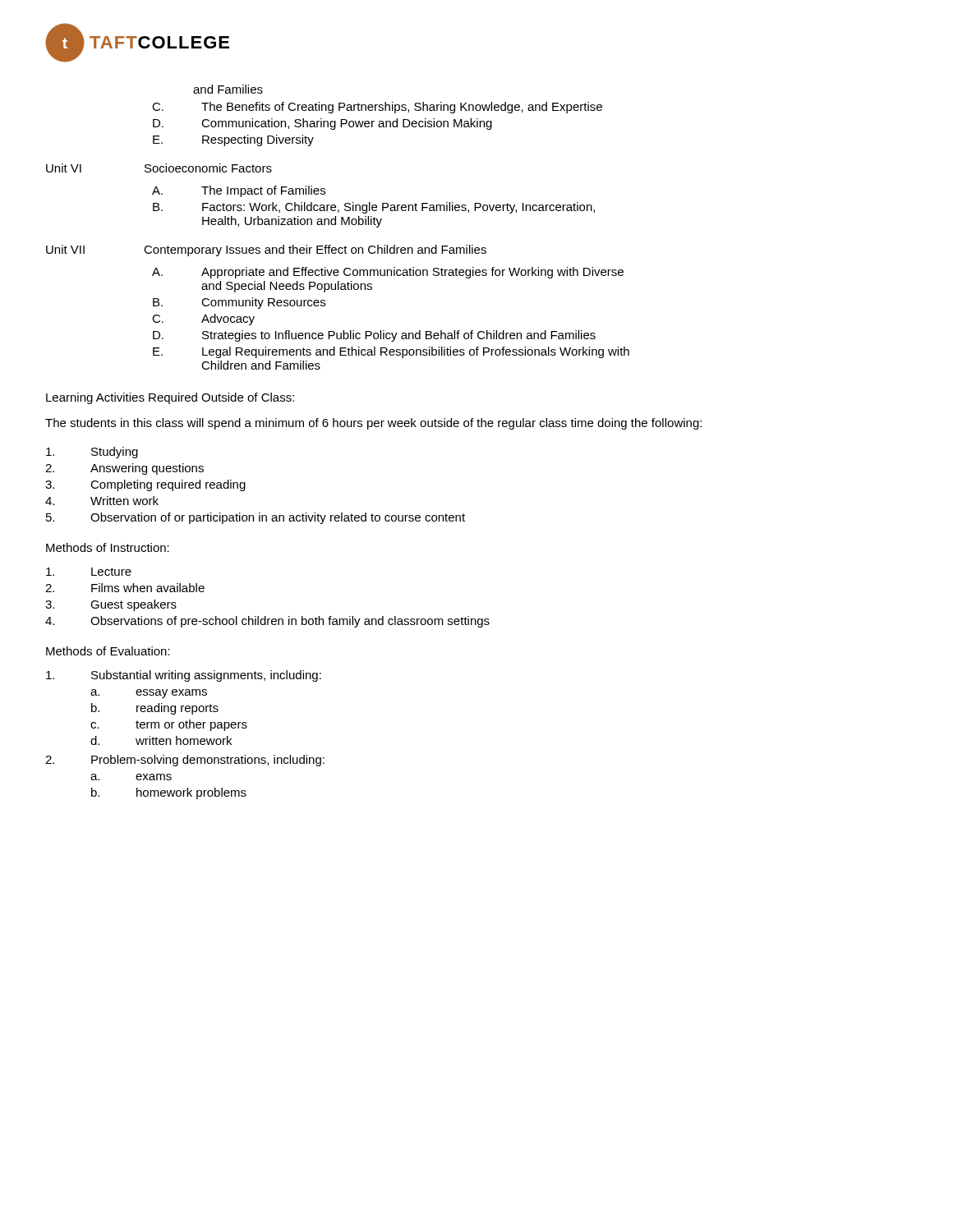Screen dimensions: 1232x953
Task: Select the list item that says "E. Respecting Diversity"
Action: pyautogui.click(x=233, y=140)
